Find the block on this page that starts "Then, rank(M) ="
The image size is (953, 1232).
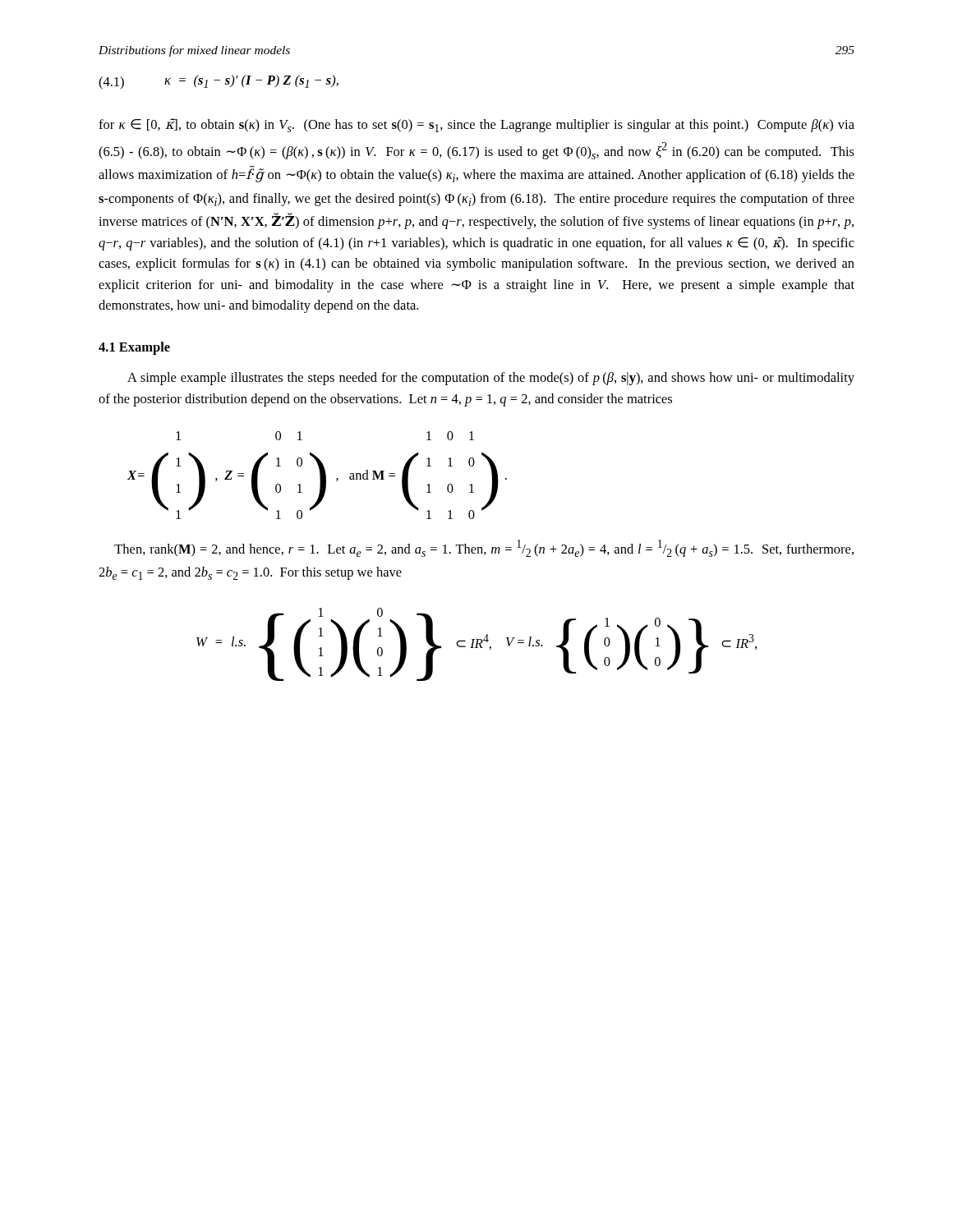coord(476,561)
